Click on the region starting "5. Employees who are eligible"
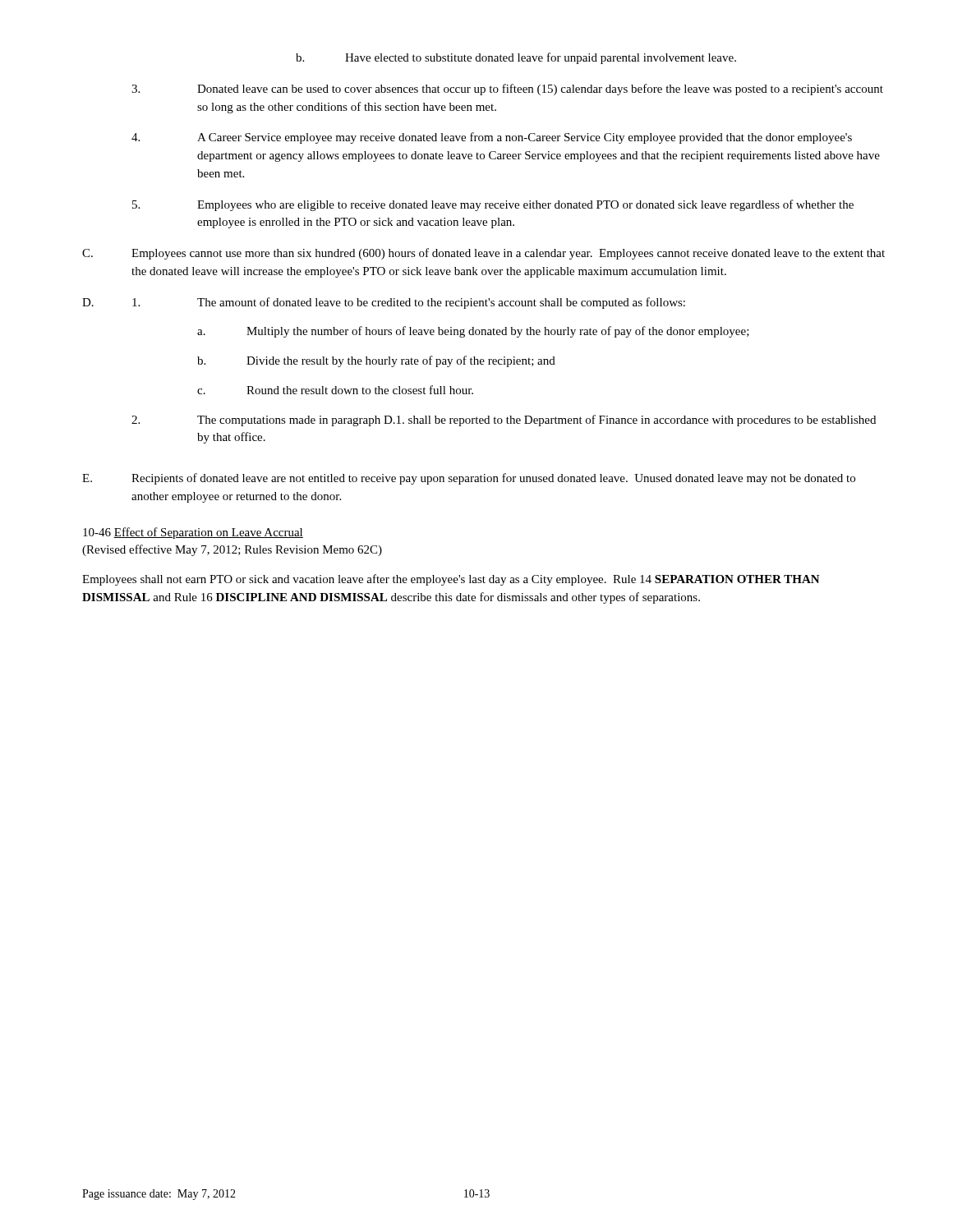 pyautogui.click(x=509, y=214)
